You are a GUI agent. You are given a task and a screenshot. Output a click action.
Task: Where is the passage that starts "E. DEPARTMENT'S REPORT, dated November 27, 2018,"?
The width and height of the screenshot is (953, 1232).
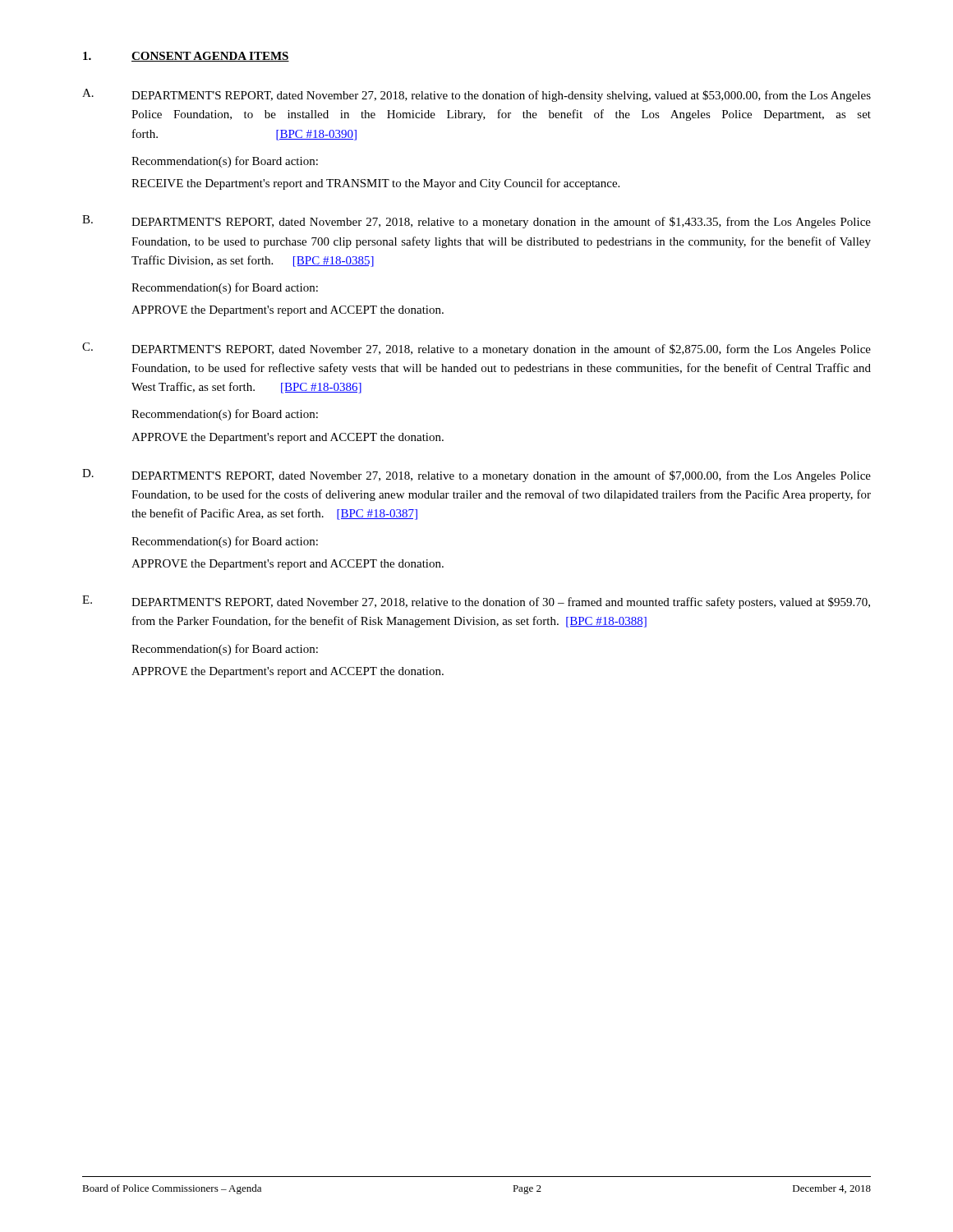tap(476, 612)
